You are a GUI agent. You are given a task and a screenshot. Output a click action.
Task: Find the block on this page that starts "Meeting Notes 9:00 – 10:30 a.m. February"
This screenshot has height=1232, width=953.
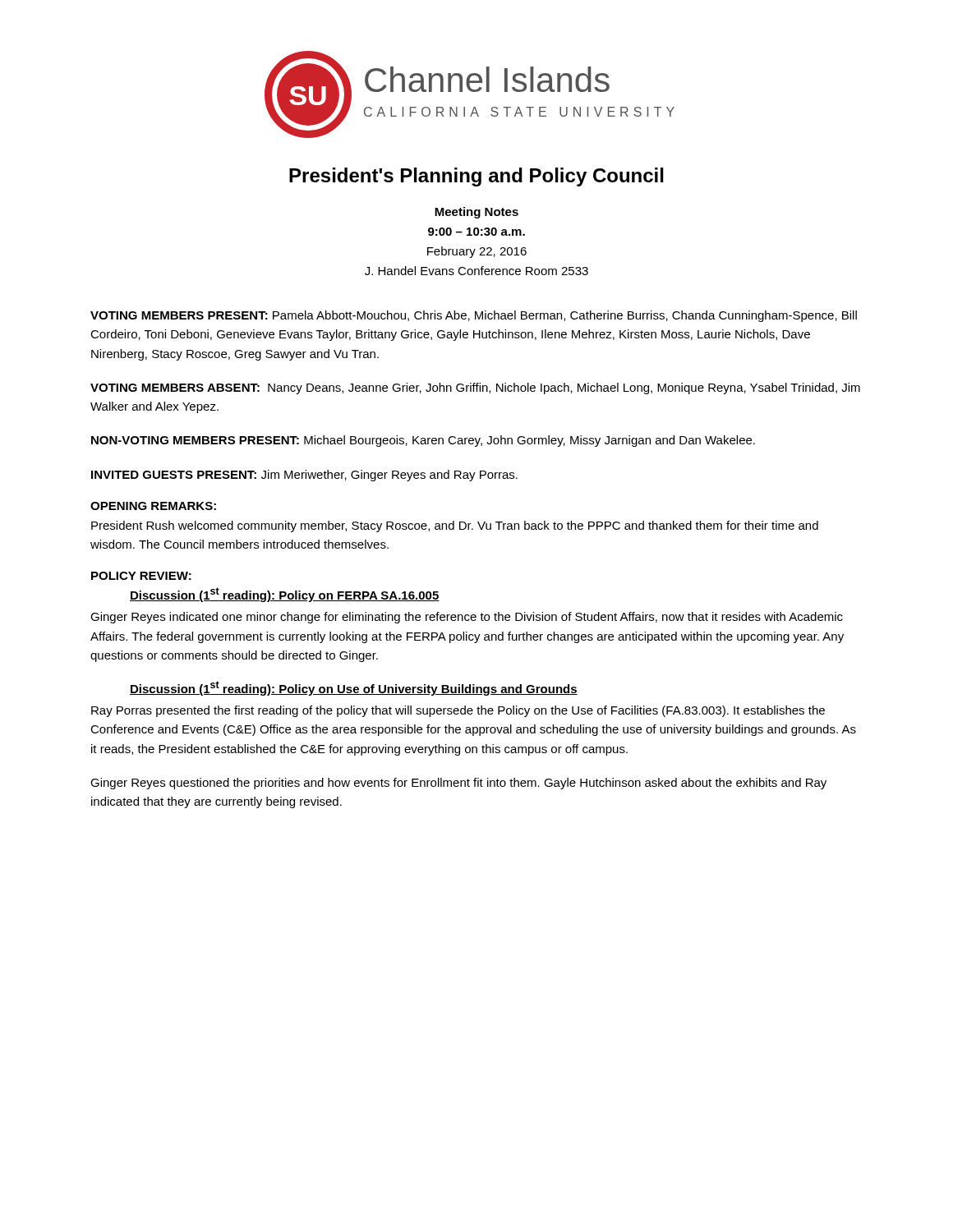coord(476,241)
